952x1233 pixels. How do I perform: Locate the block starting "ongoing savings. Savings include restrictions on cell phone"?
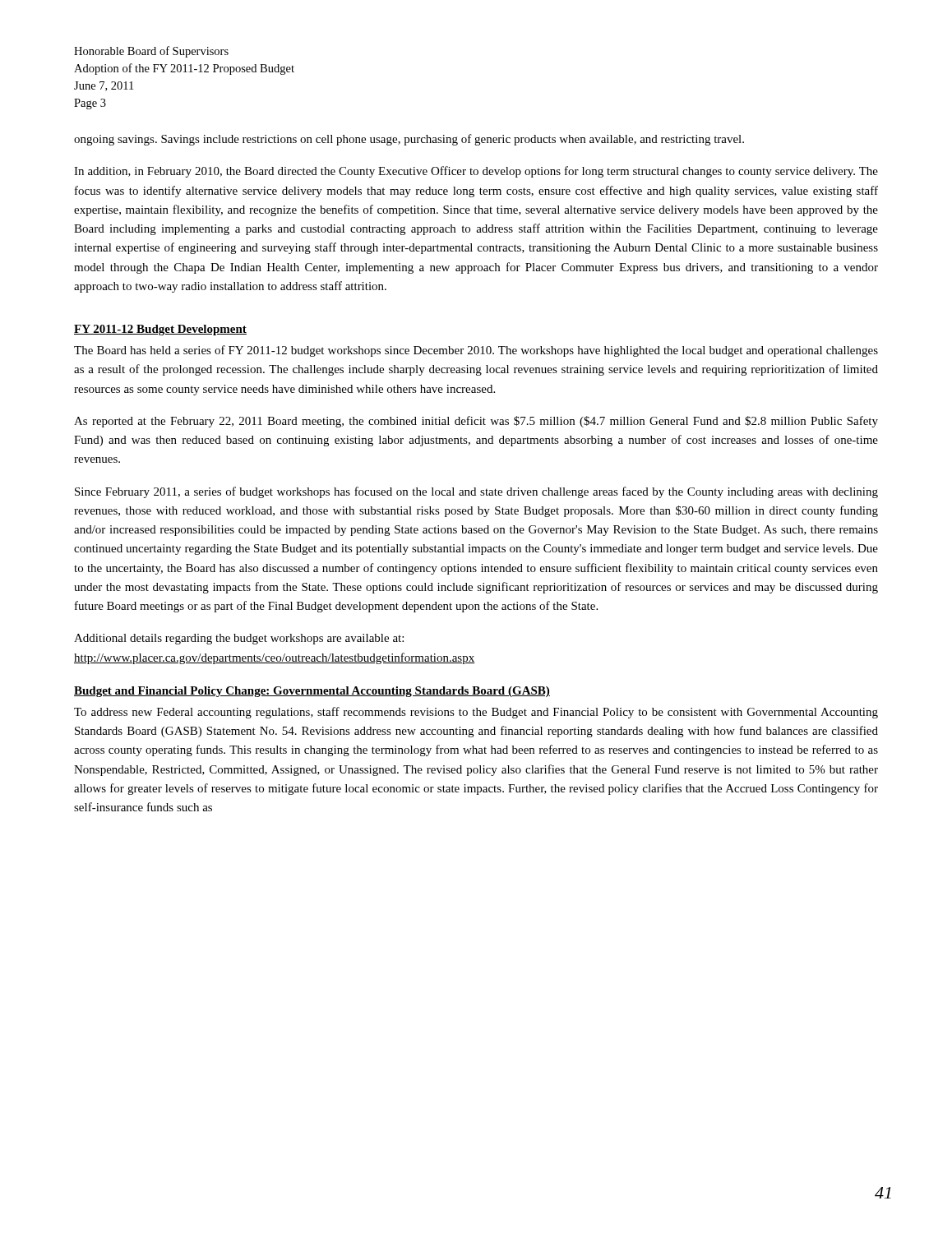tap(409, 139)
